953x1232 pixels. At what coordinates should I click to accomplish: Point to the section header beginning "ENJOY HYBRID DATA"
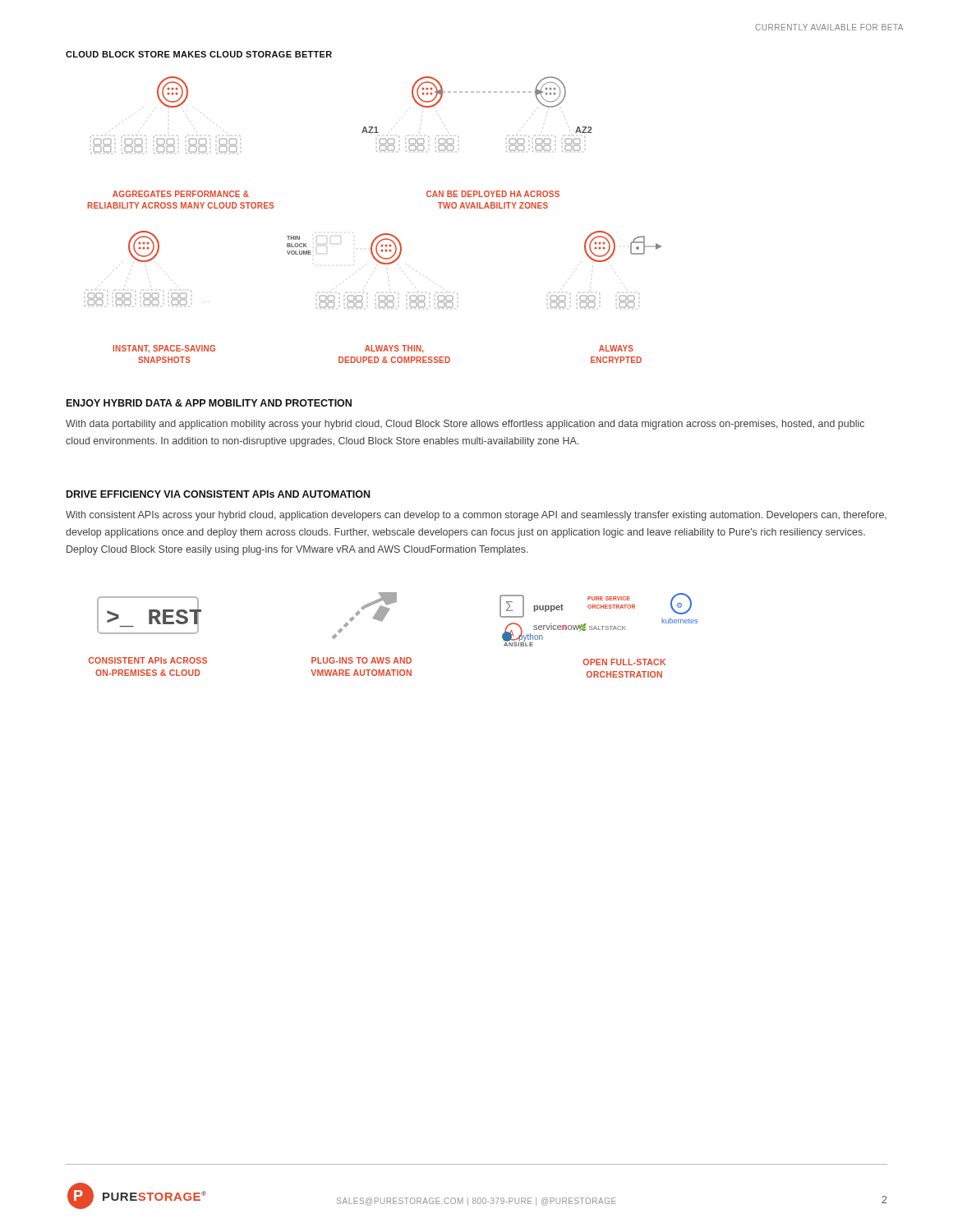point(209,403)
